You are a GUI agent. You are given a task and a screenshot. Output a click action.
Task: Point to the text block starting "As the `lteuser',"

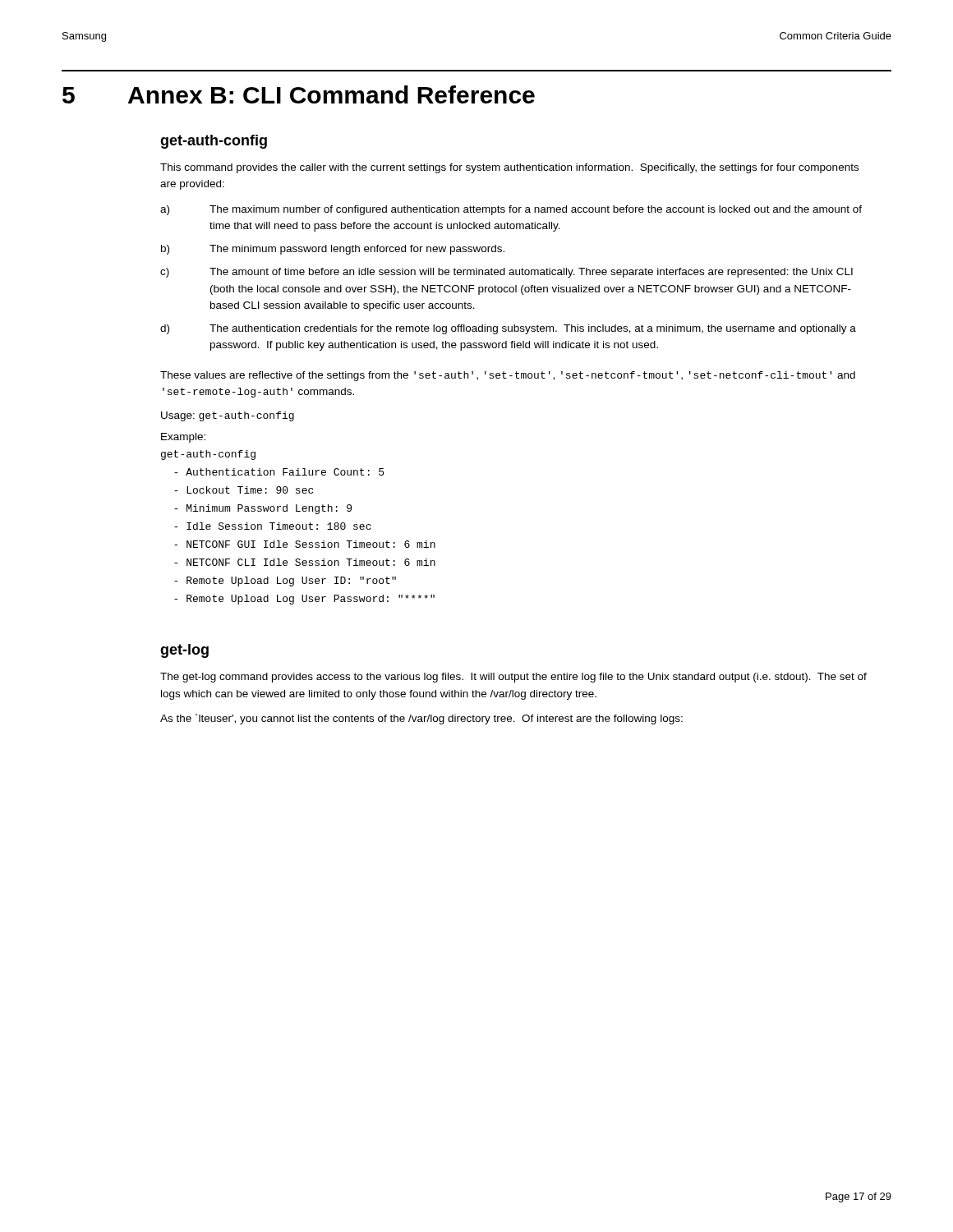[422, 718]
